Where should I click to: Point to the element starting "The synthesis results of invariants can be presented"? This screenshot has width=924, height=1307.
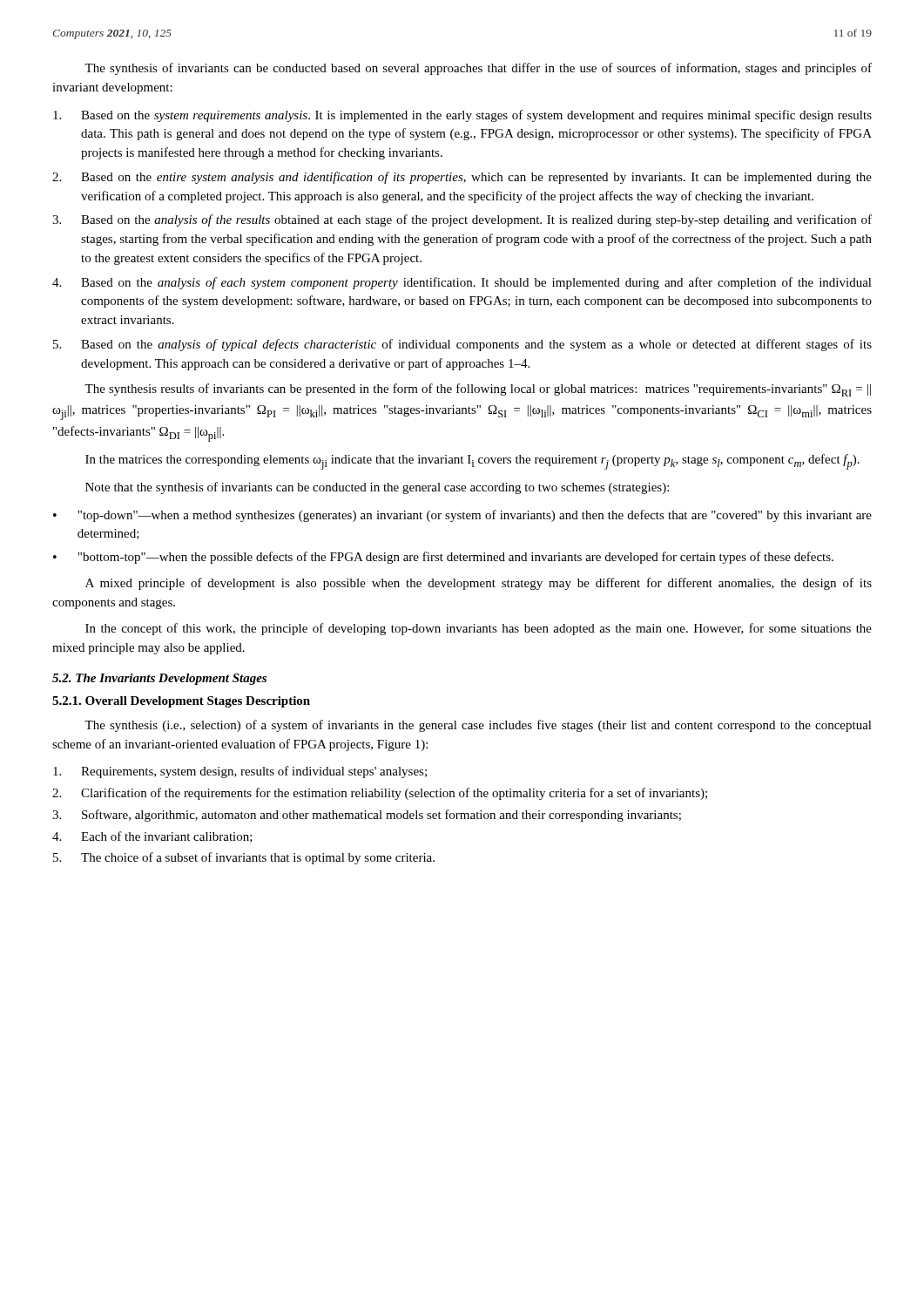click(x=478, y=390)
